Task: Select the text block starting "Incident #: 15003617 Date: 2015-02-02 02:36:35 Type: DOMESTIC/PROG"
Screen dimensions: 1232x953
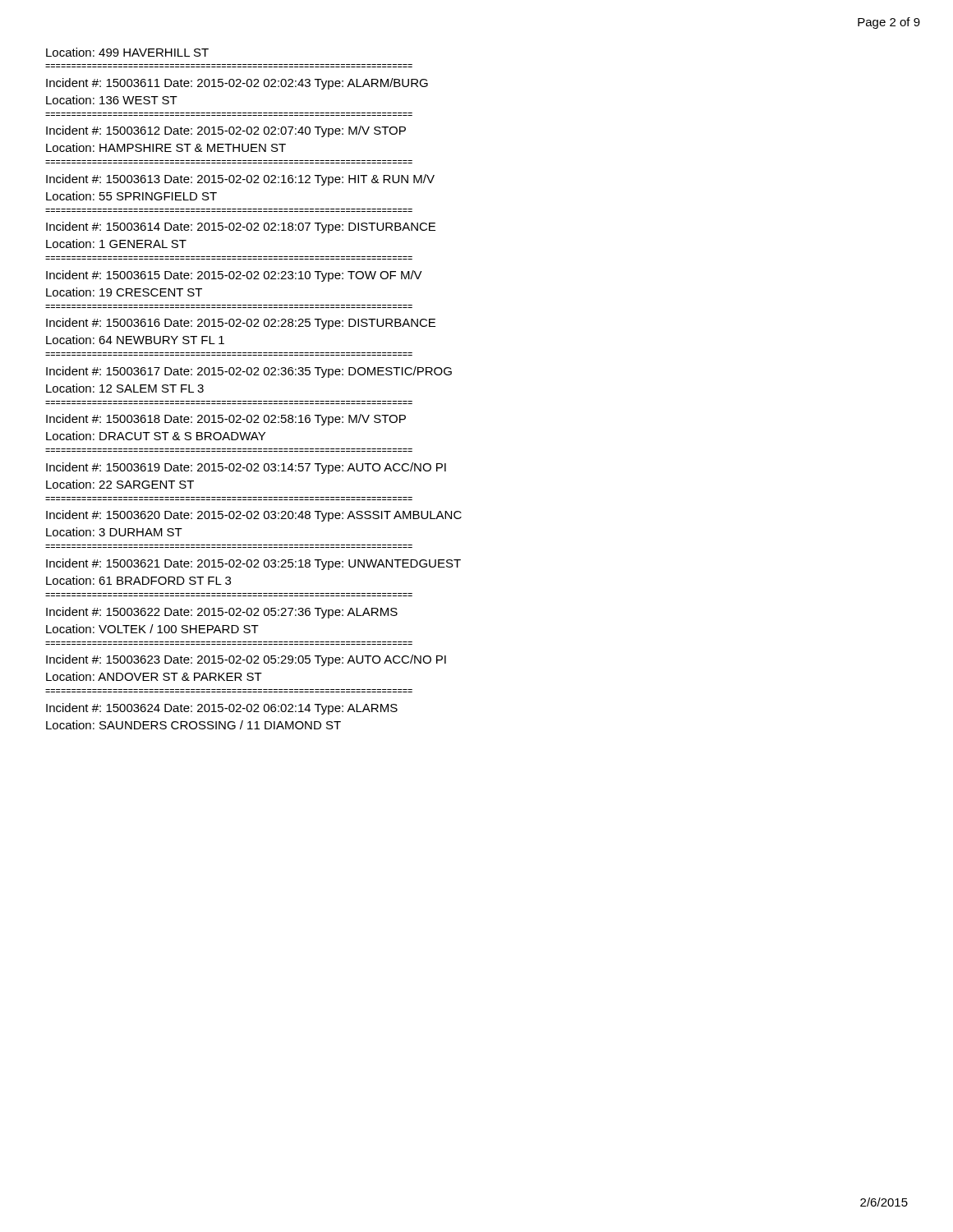Action: click(249, 372)
